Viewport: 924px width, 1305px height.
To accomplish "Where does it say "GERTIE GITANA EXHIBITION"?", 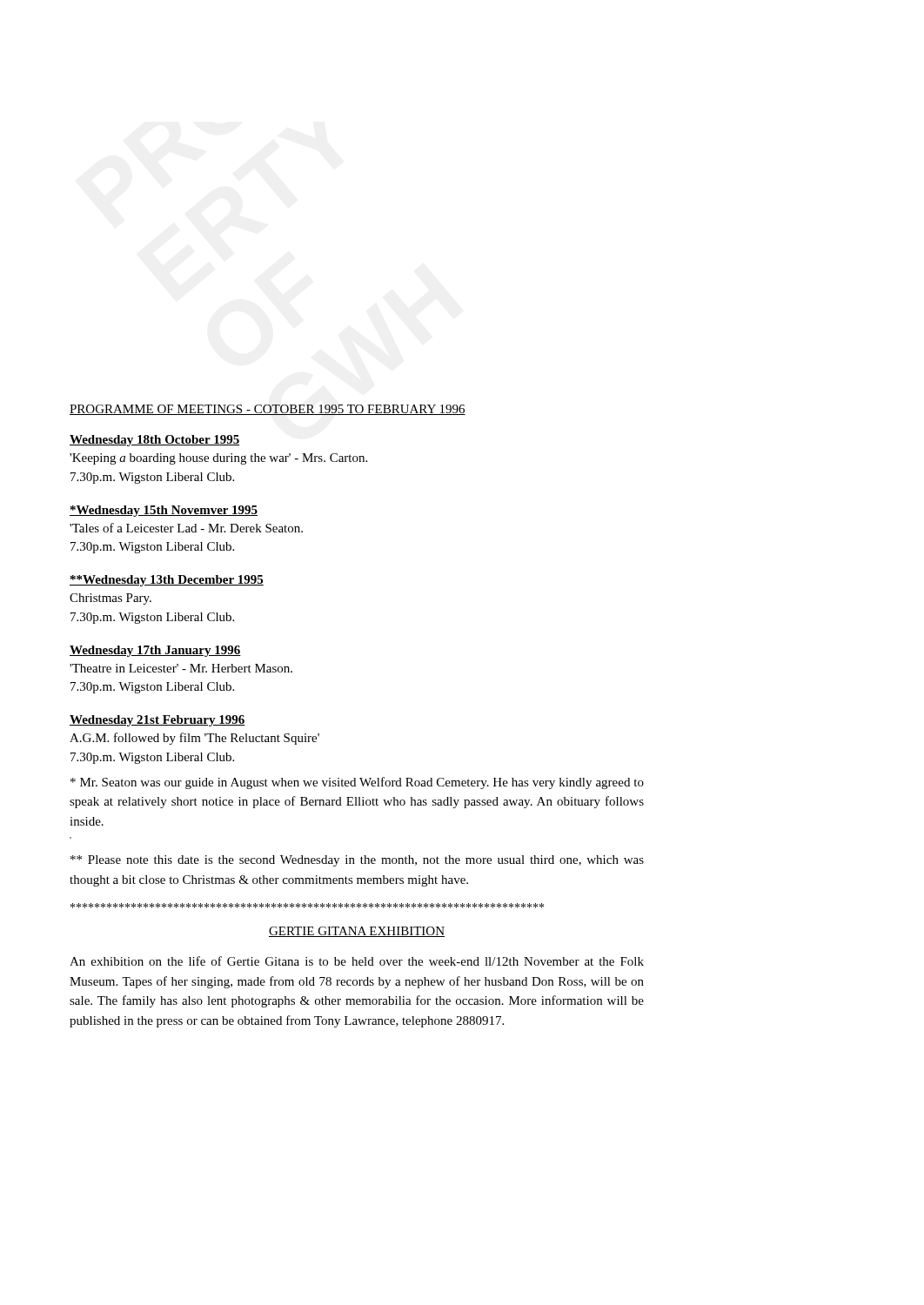I will pos(357,931).
